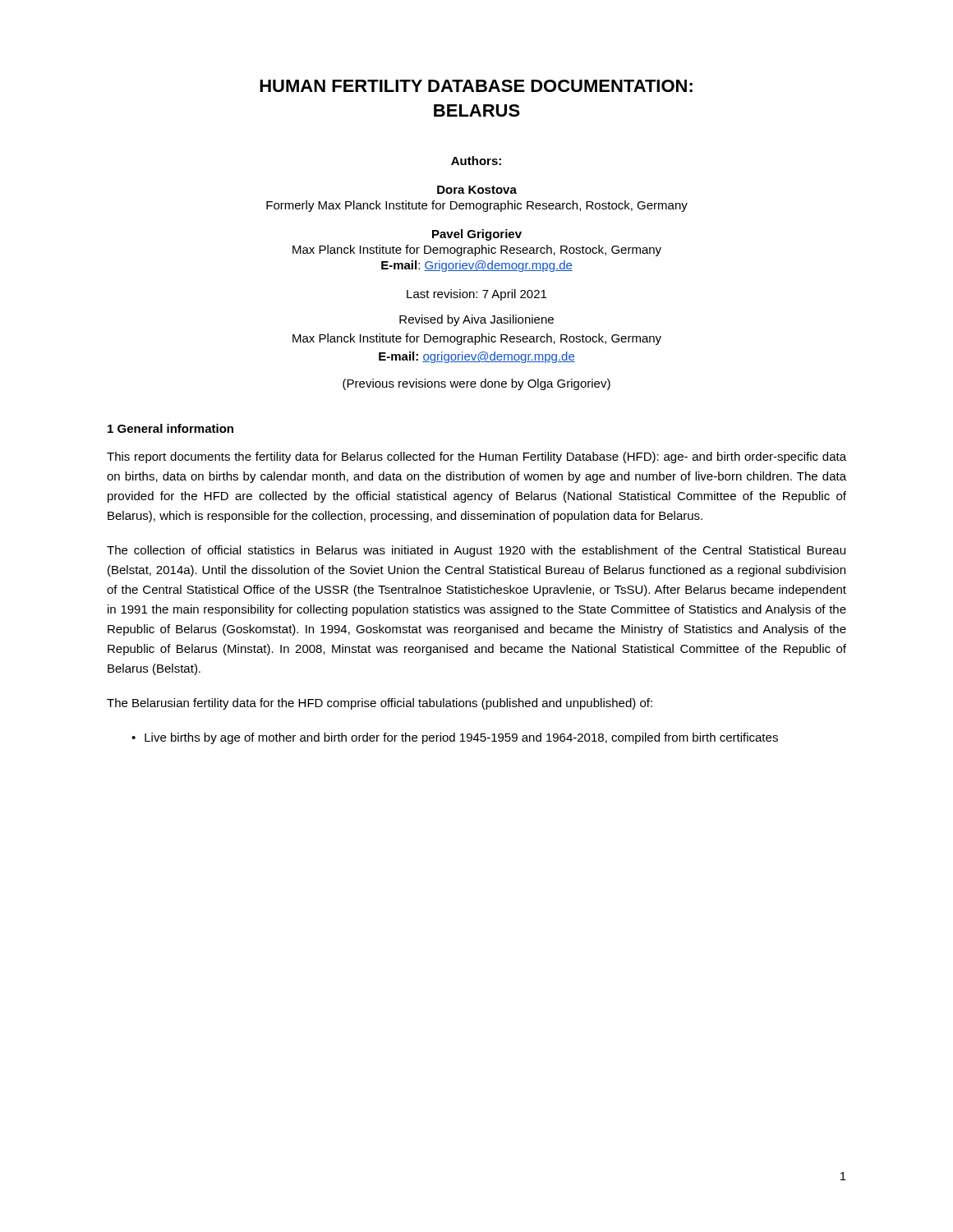
Task: Locate the element starting "(Previous revisions were done by"
Action: coord(476,383)
